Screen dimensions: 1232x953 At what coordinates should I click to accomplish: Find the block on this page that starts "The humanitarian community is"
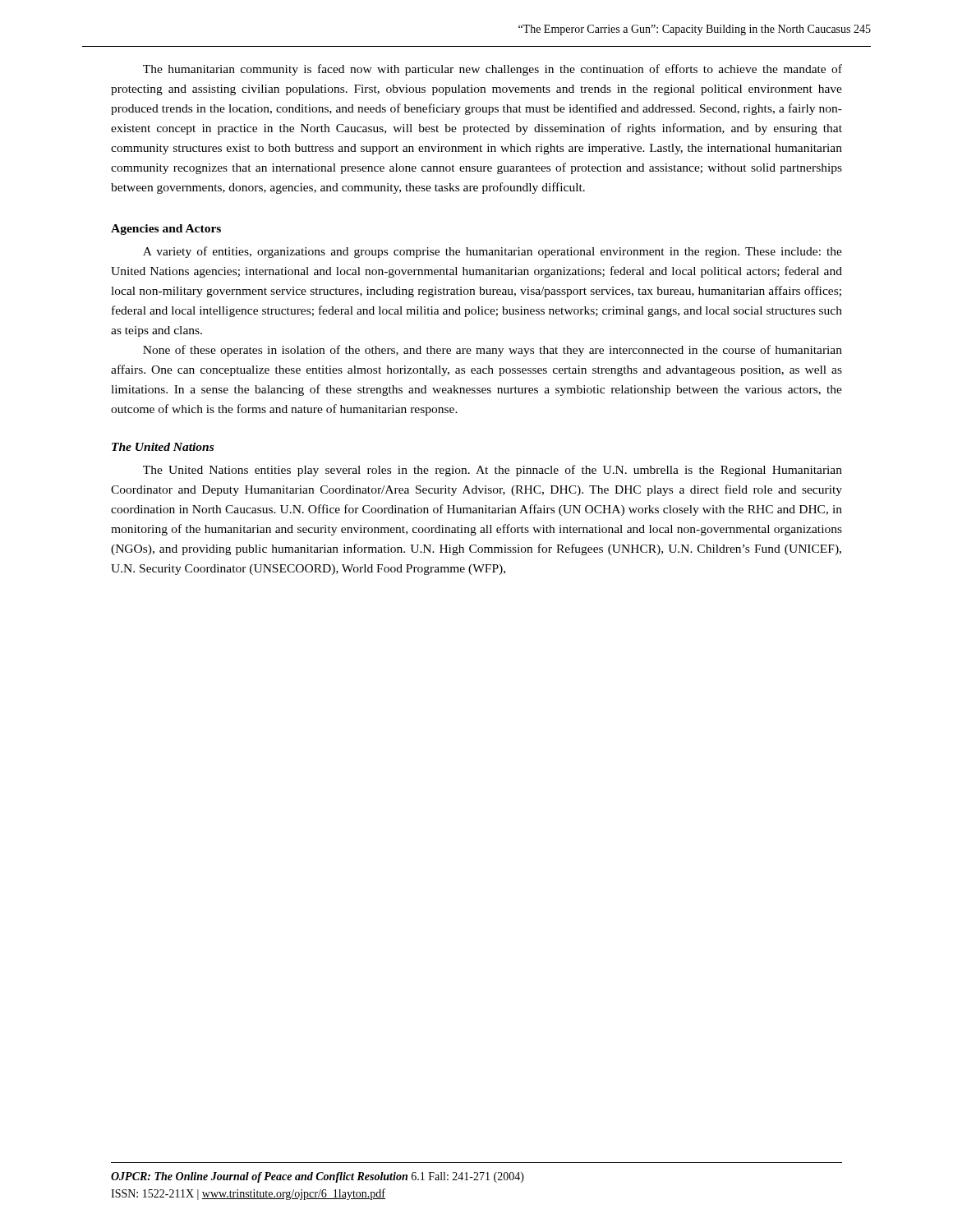click(476, 128)
